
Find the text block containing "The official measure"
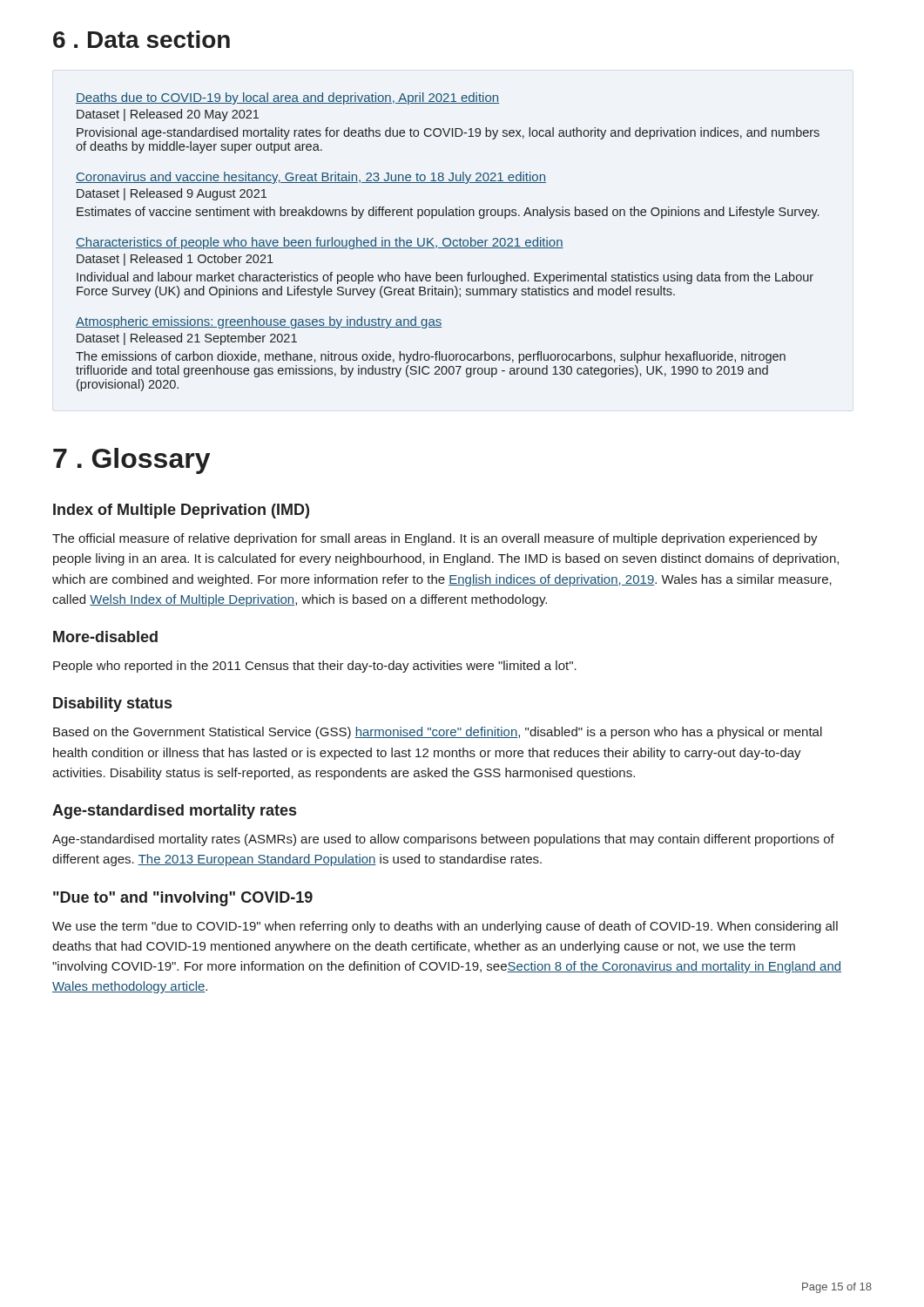453,569
